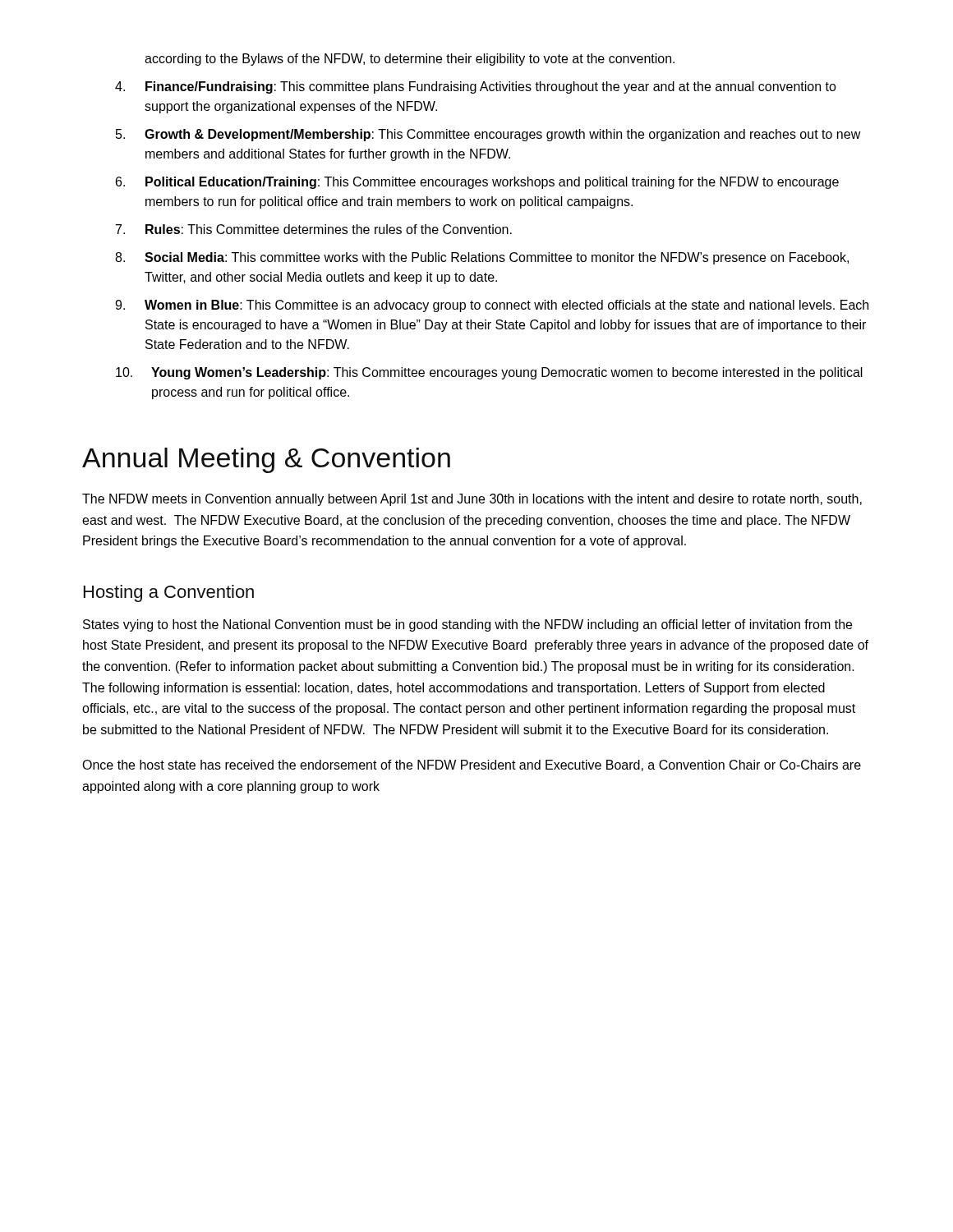Find the text block containing "Once the host state has received"
953x1232 pixels.
coord(472,776)
